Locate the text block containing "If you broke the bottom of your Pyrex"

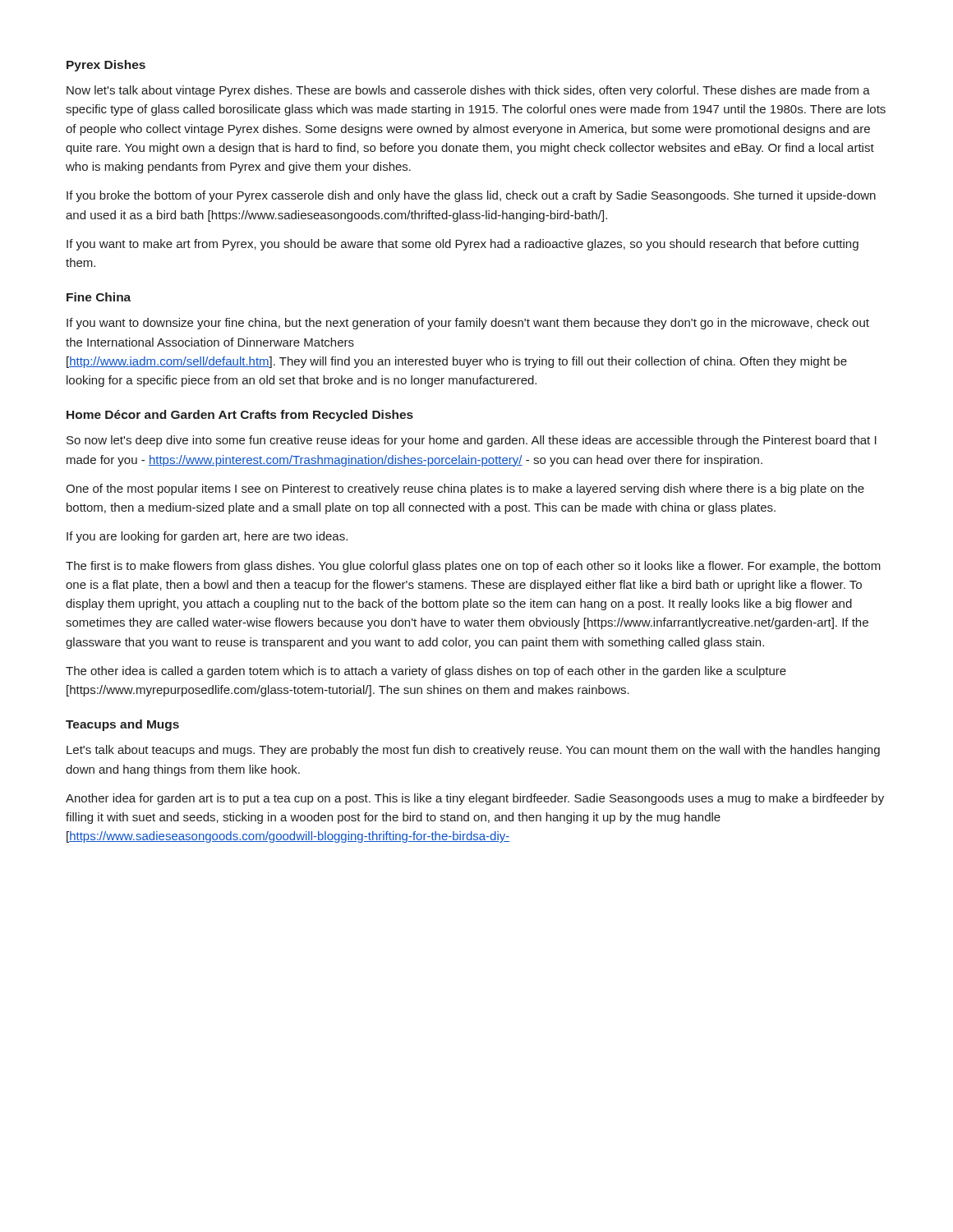[x=471, y=205]
